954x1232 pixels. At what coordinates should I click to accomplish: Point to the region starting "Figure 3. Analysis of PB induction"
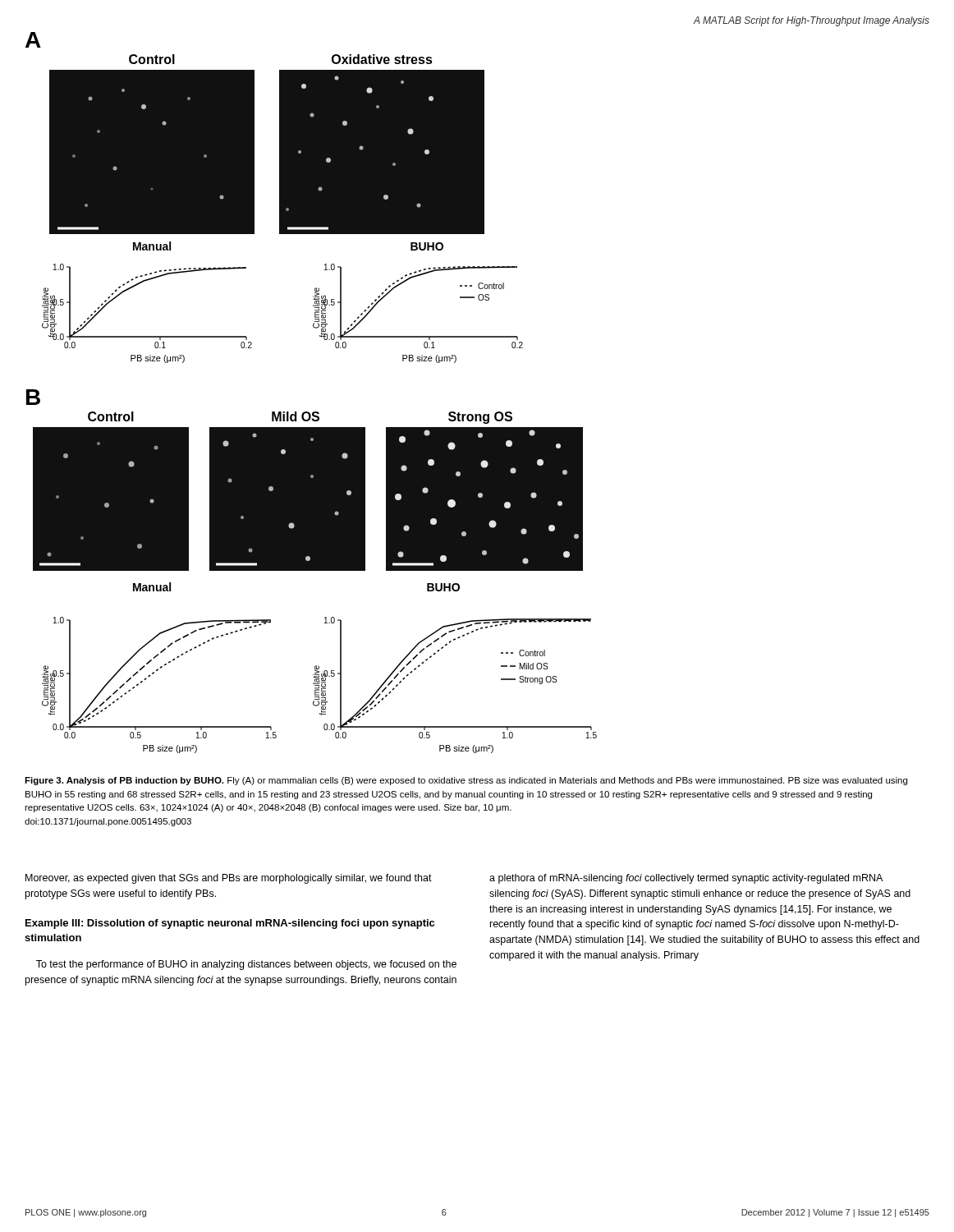466,801
